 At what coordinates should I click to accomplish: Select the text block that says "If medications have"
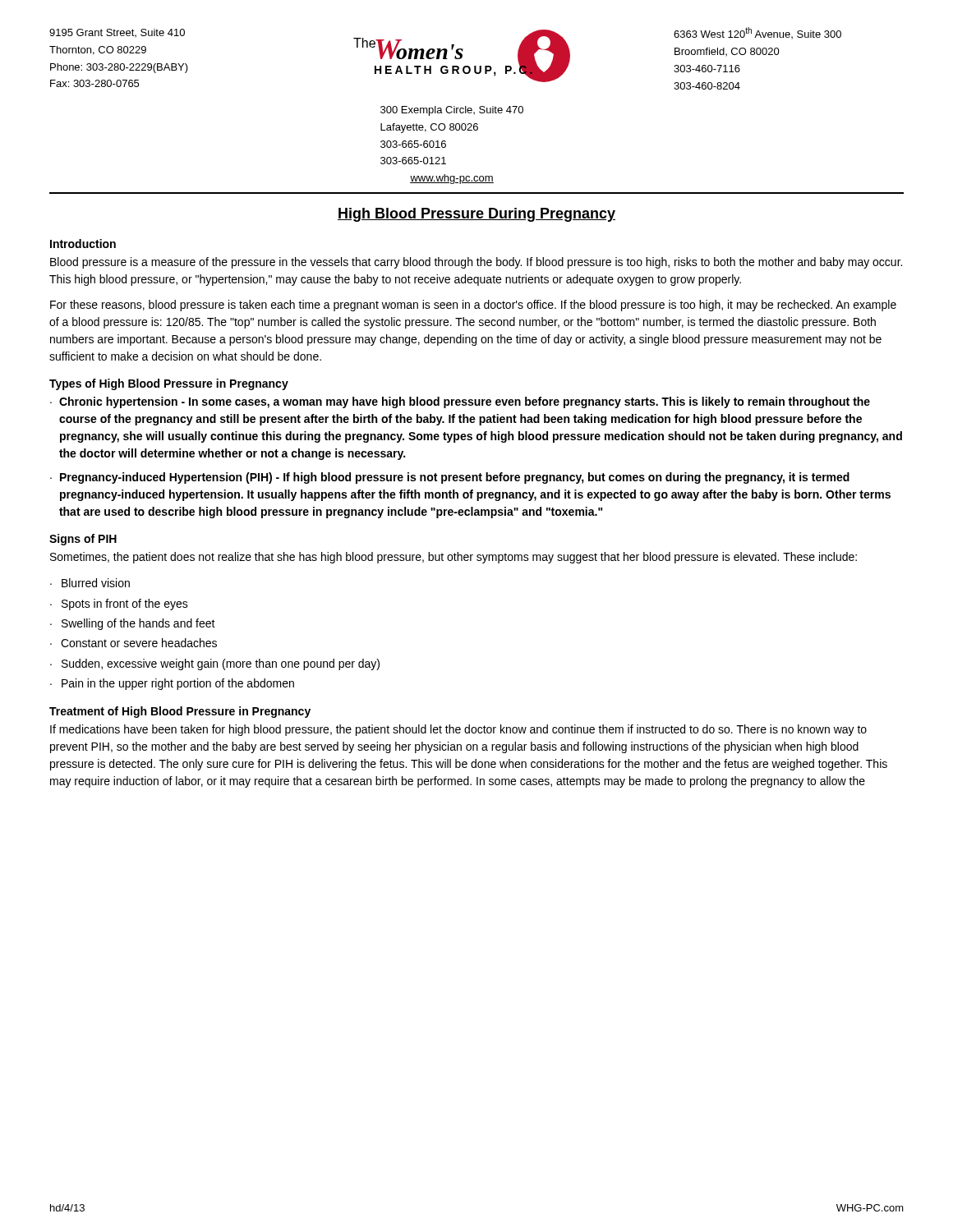pos(468,755)
